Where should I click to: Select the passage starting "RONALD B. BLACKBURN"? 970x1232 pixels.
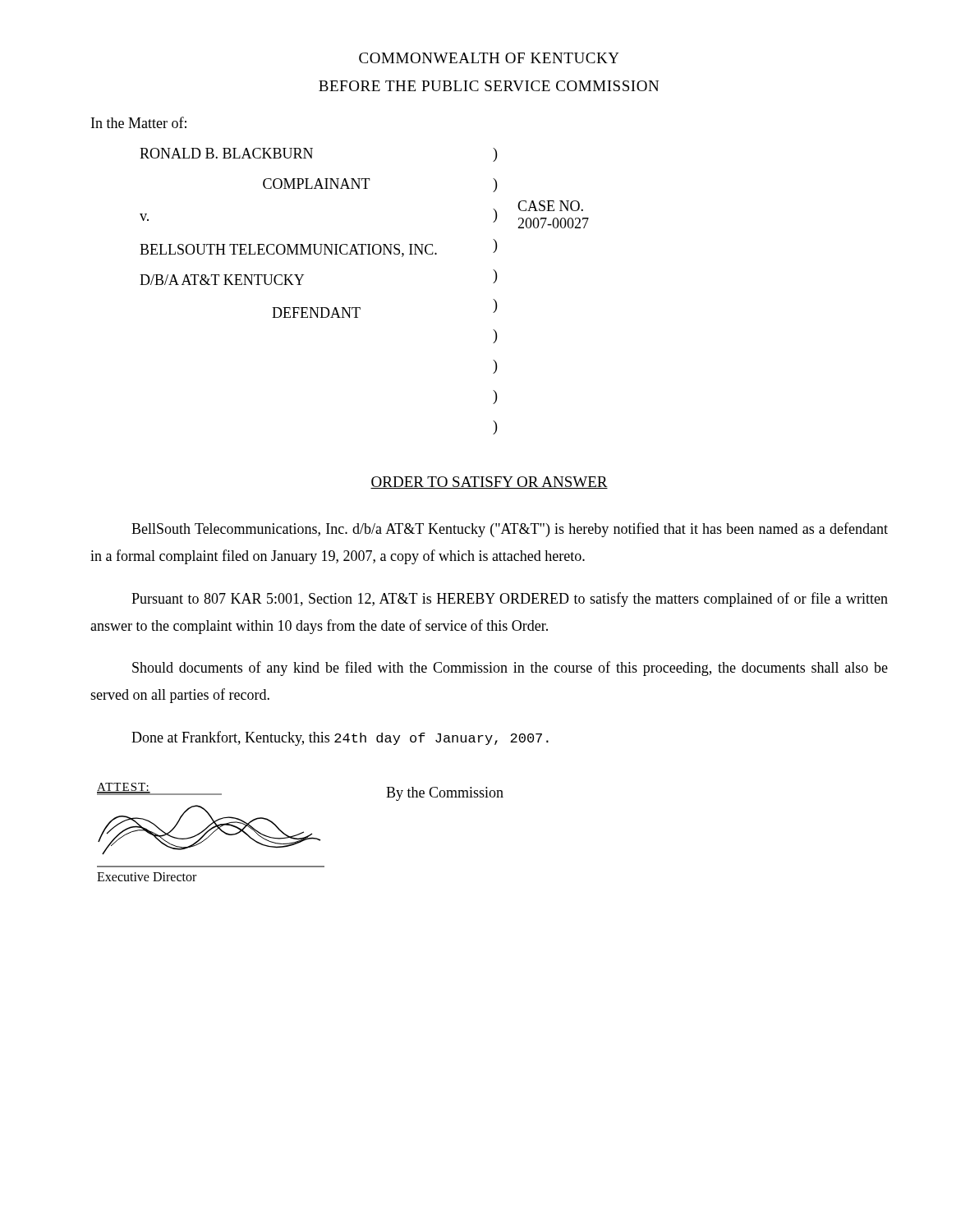(x=227, y=153)
